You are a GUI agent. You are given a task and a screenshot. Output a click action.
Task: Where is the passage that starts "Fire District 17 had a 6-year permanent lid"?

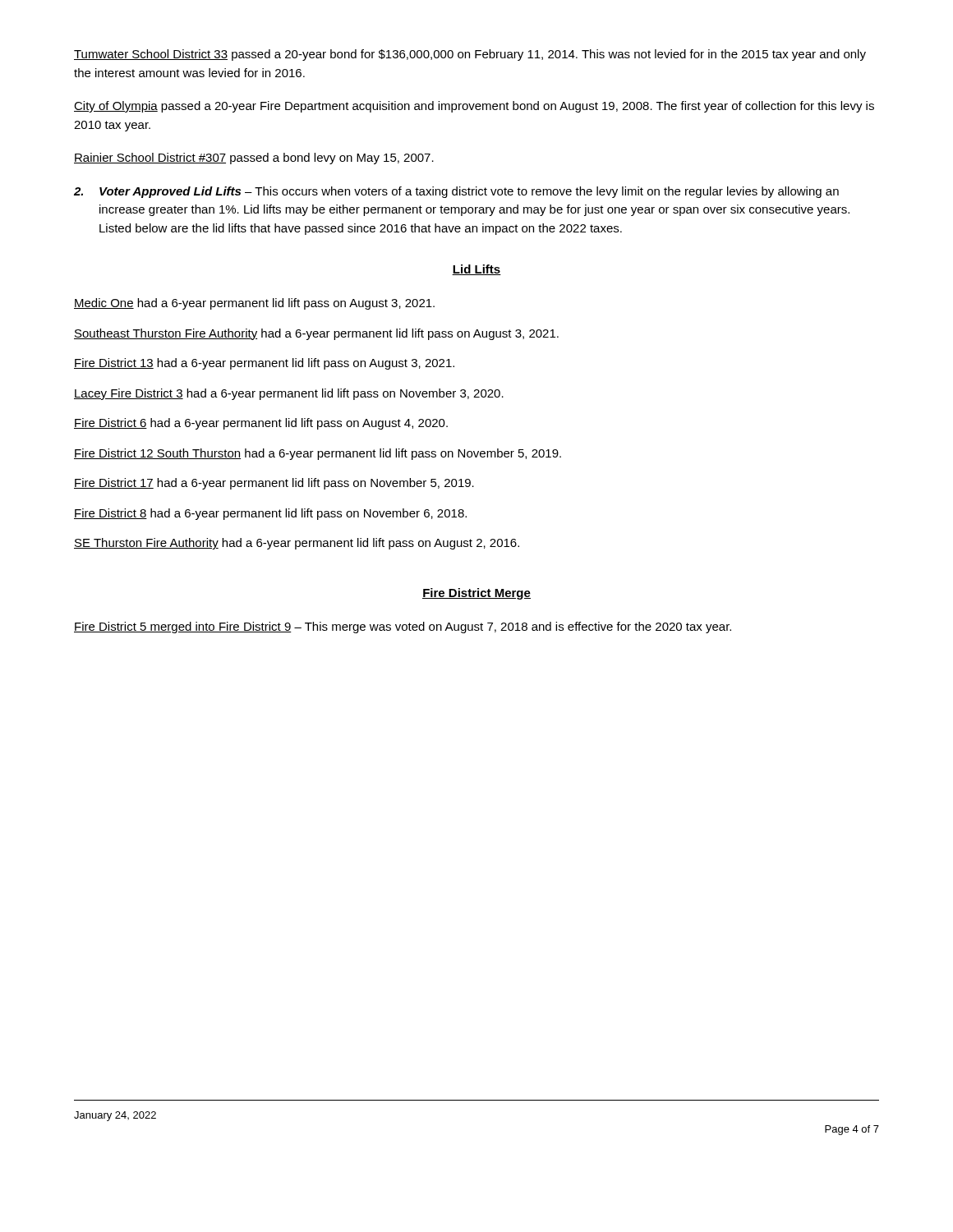274,483
